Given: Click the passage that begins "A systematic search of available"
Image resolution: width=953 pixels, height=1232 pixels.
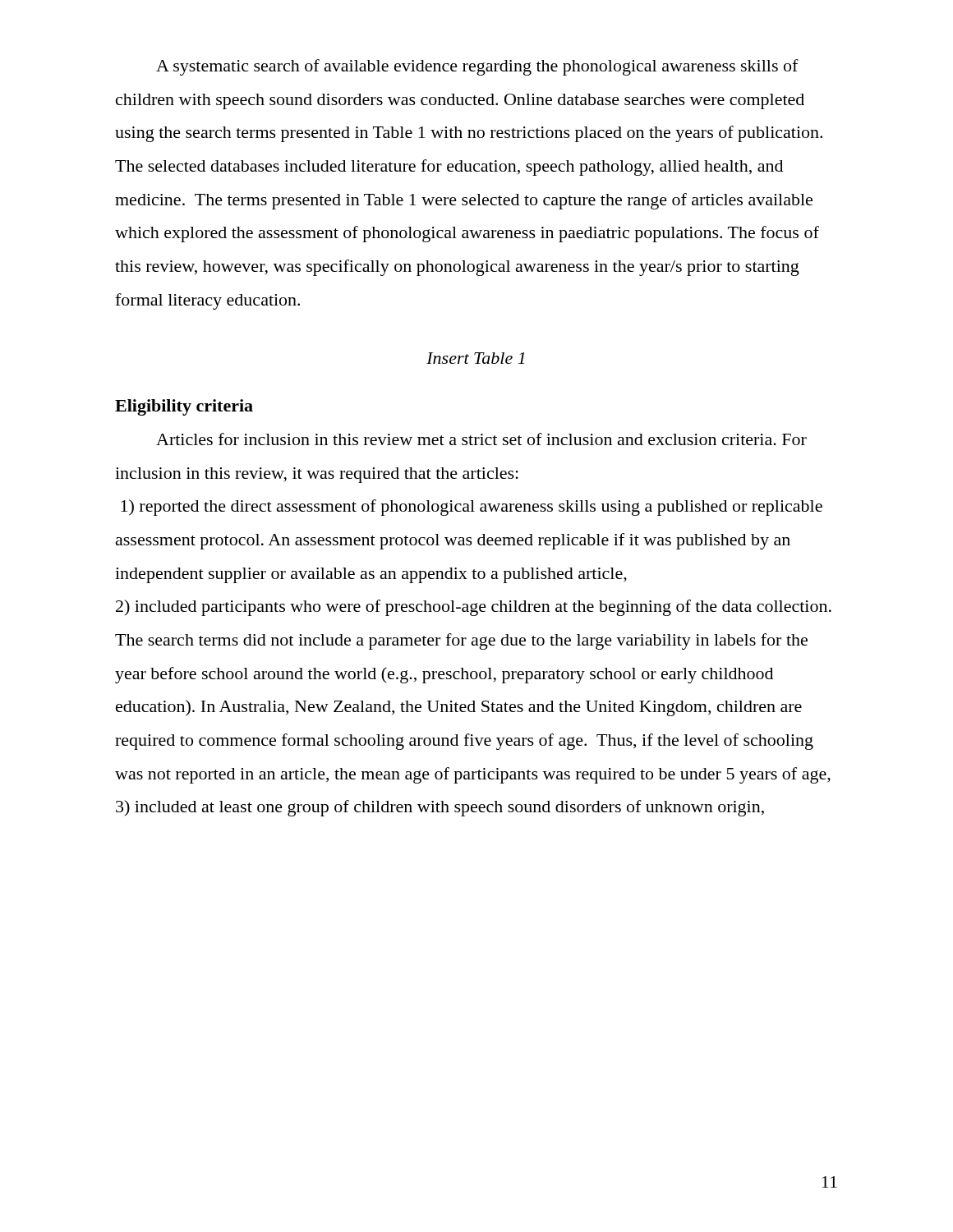Looking at the screenshot, I should (x=469, y=182).
